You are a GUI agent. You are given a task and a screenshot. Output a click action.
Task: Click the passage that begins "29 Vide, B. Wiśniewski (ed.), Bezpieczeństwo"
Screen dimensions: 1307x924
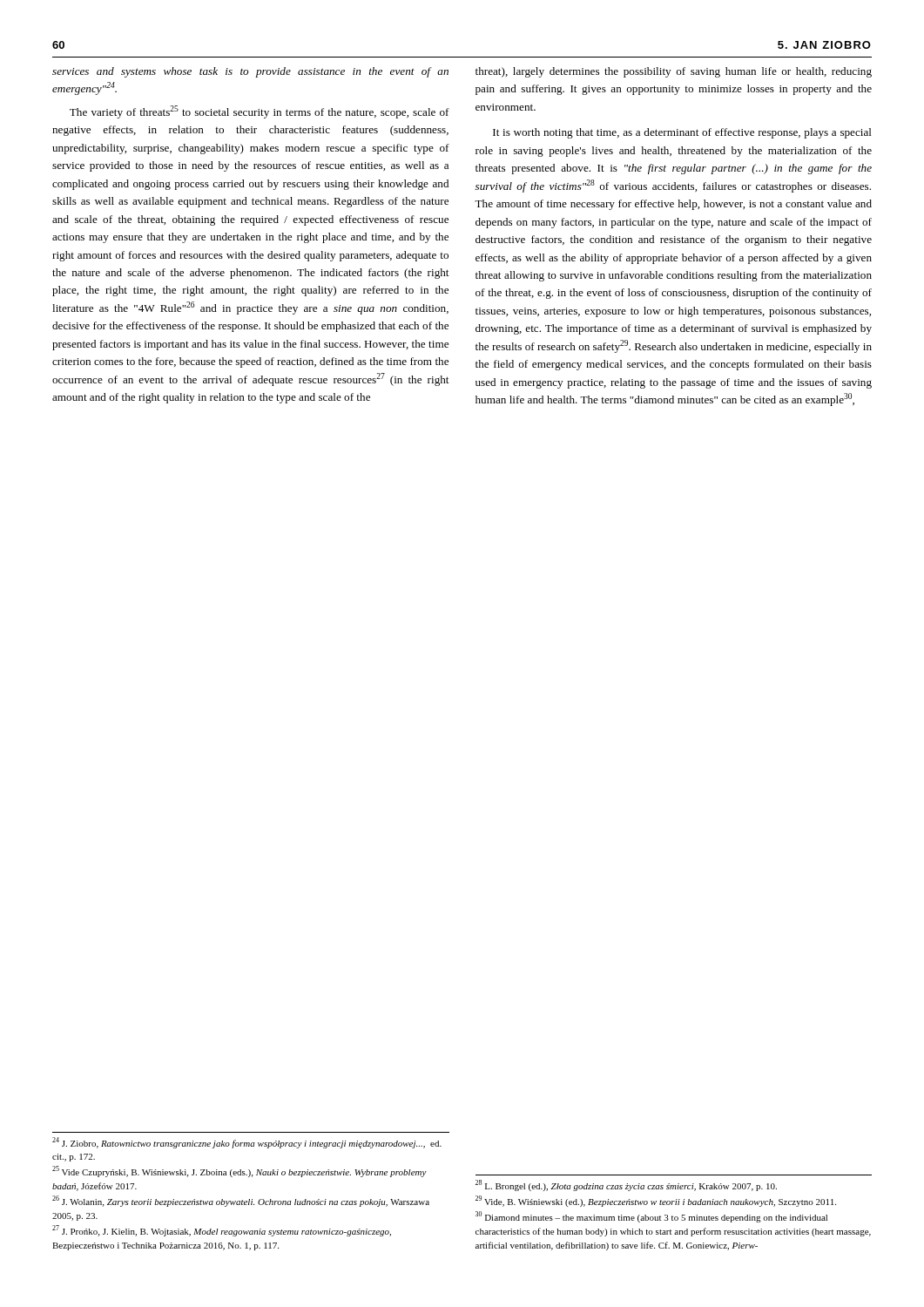point(656,1201)
